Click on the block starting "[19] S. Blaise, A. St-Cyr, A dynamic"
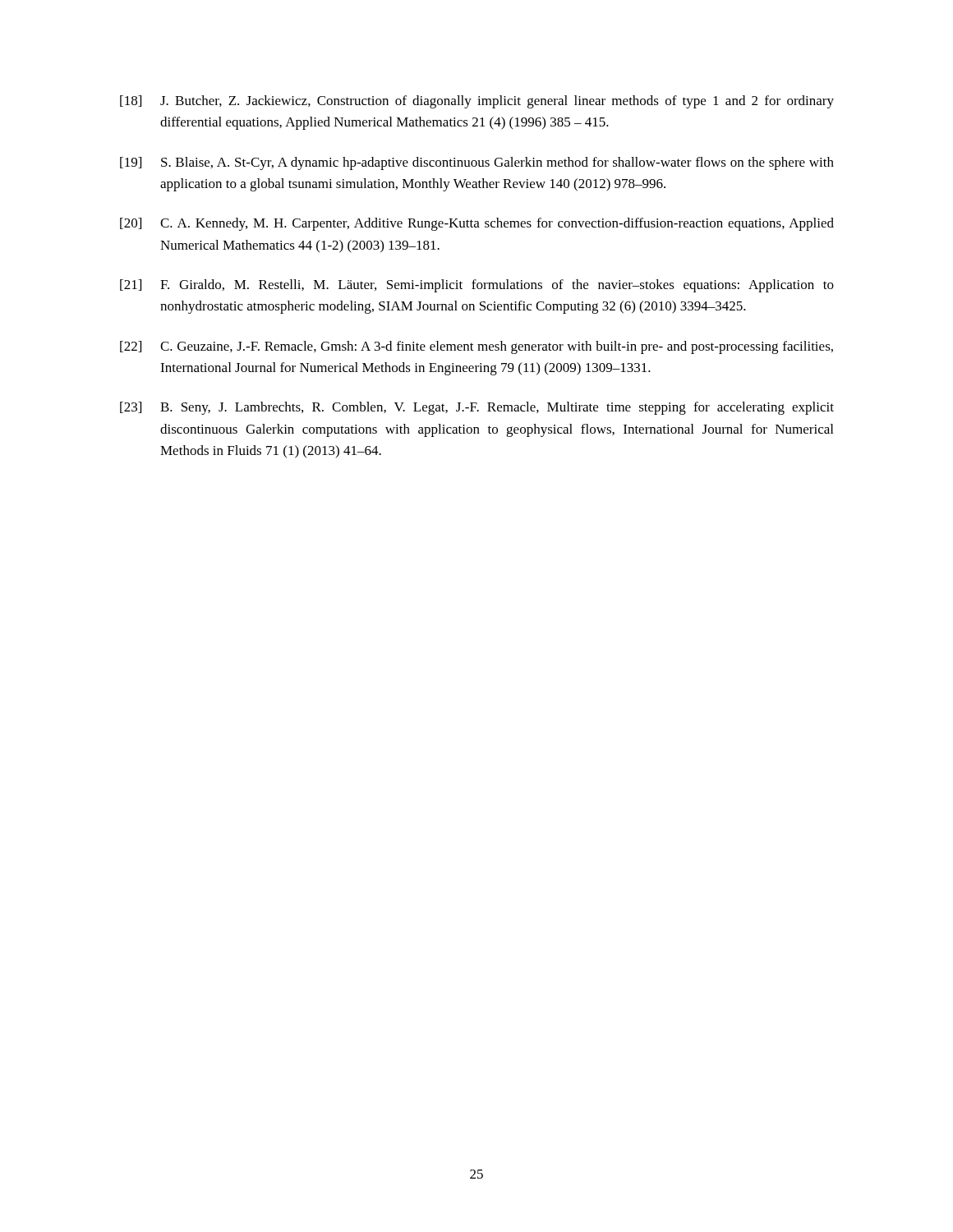This screenshot has width=953, height=1232. (476, 173)
